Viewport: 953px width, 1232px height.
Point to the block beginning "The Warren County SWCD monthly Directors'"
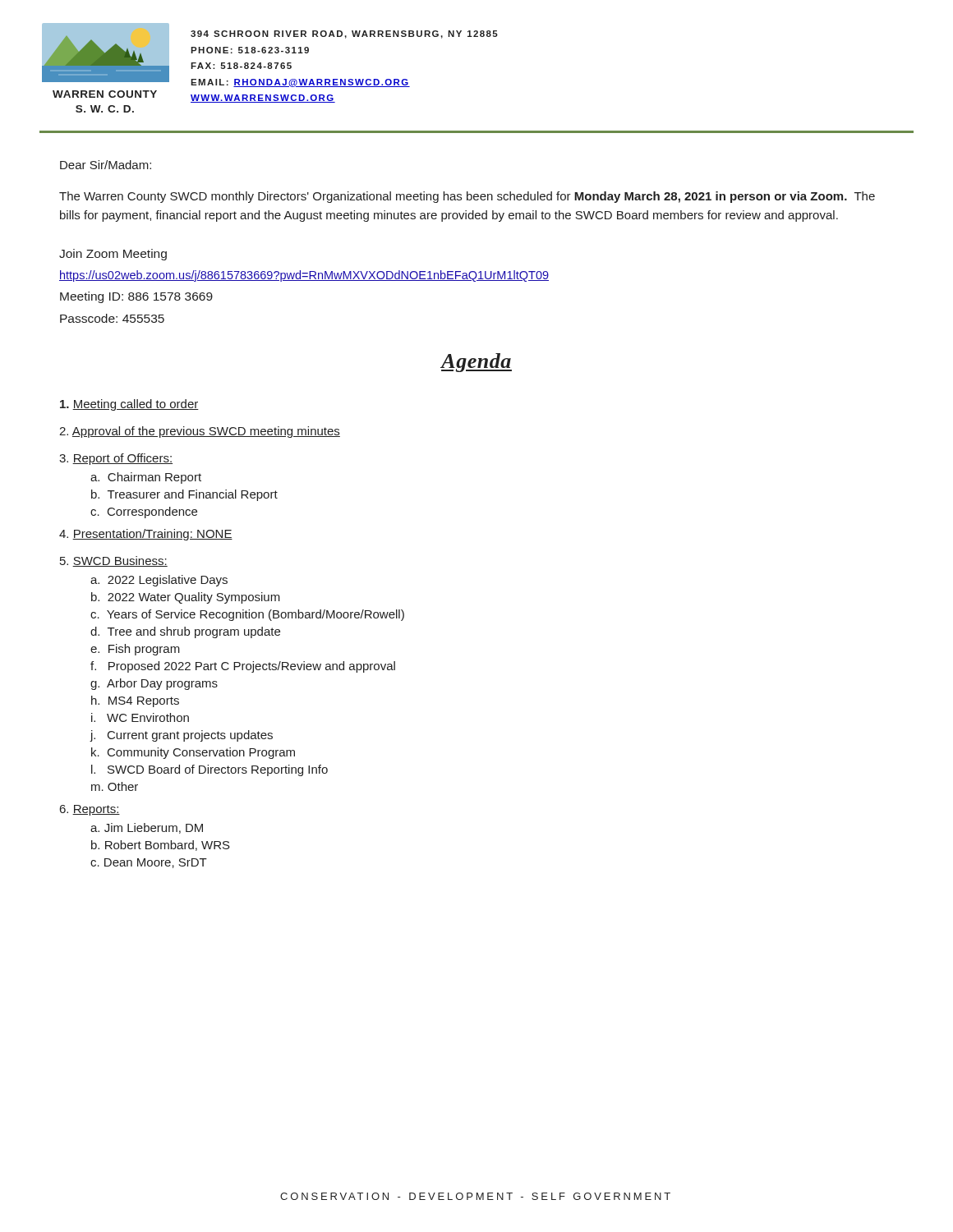pos(467,205)
